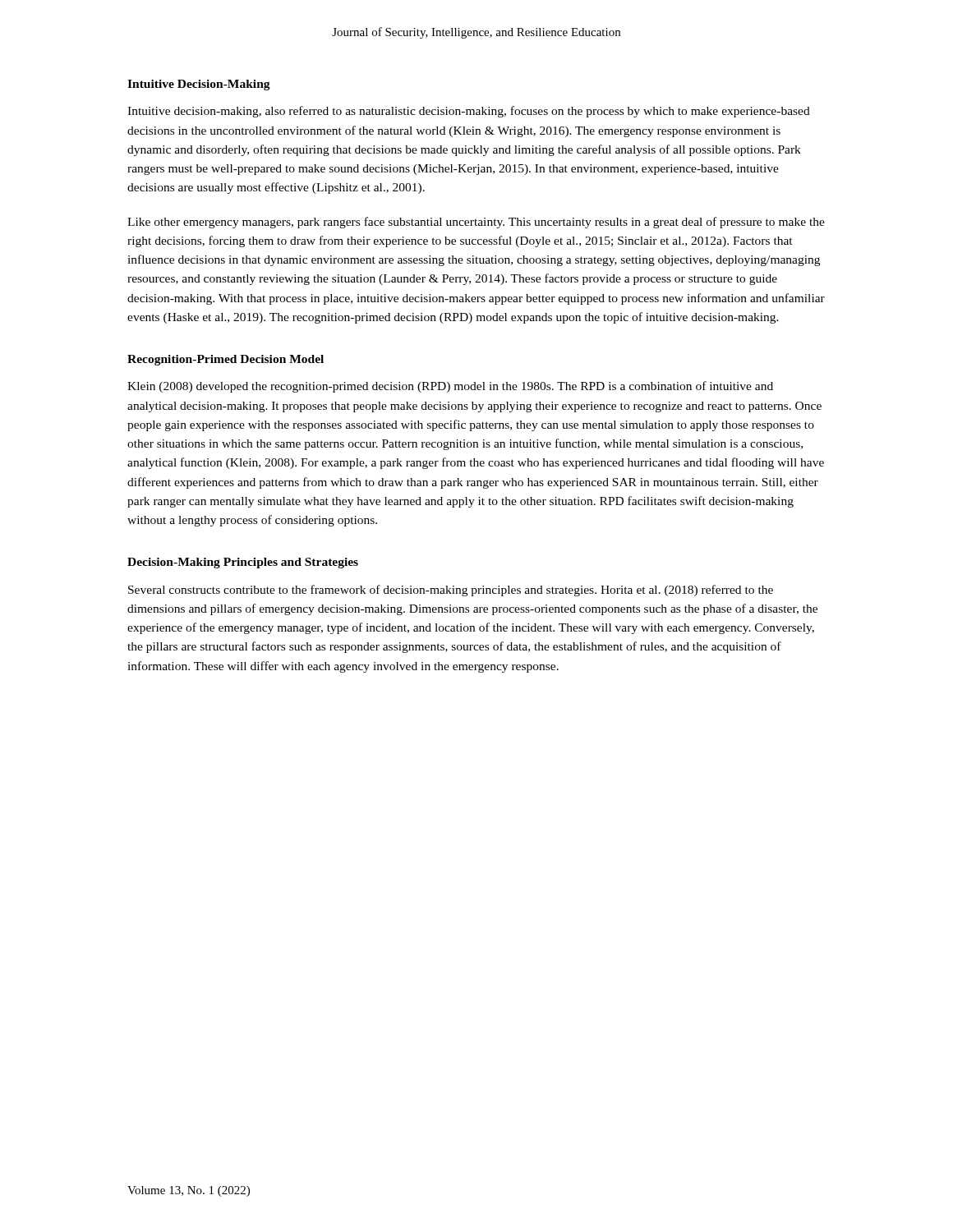Locate the text block starting "Recognition-Primed Decision Model"
Image resolution: width=953 pixels, height=1232 pixels.
point(226,359)
